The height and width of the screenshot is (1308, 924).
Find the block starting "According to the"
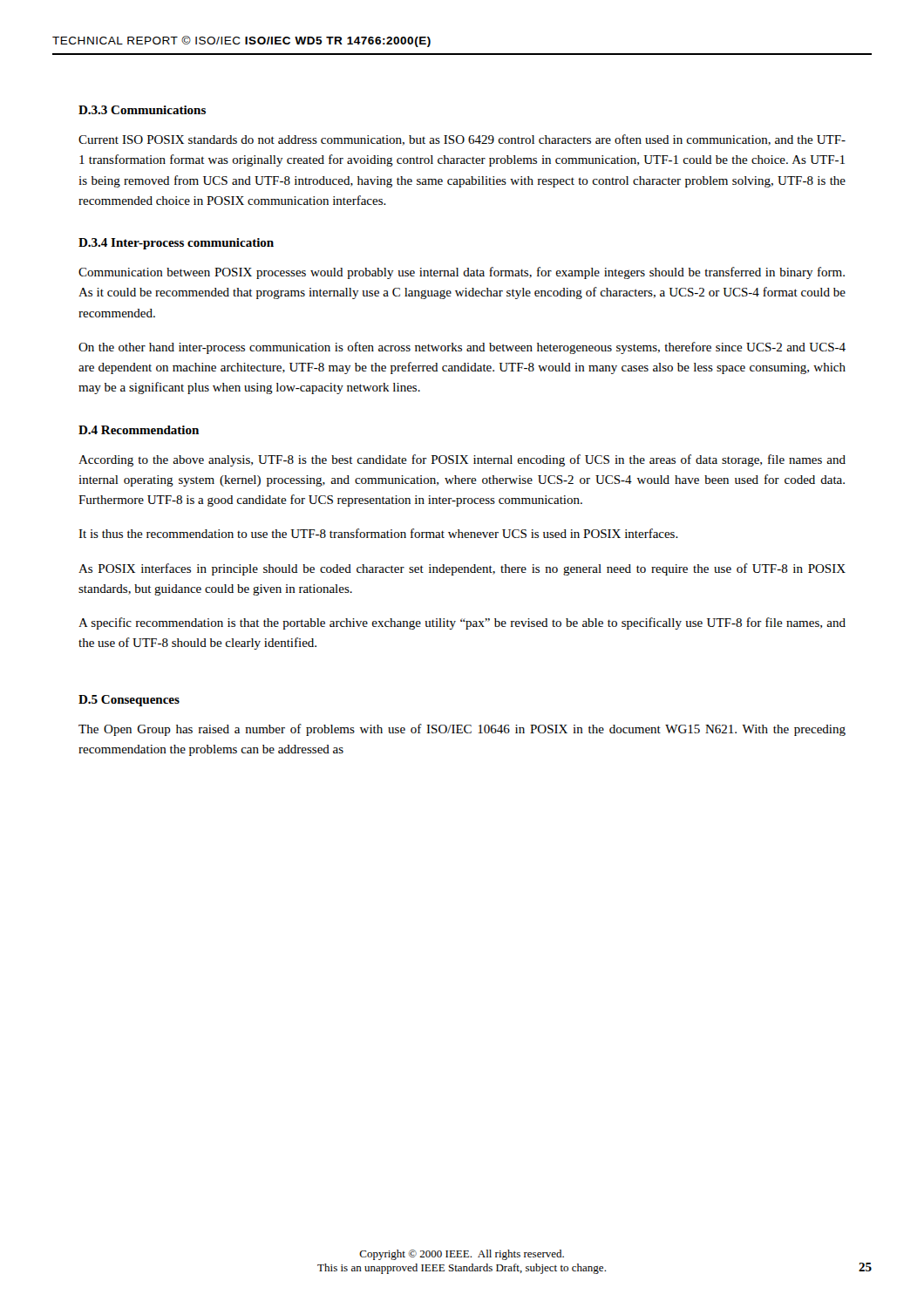[462, 479]
